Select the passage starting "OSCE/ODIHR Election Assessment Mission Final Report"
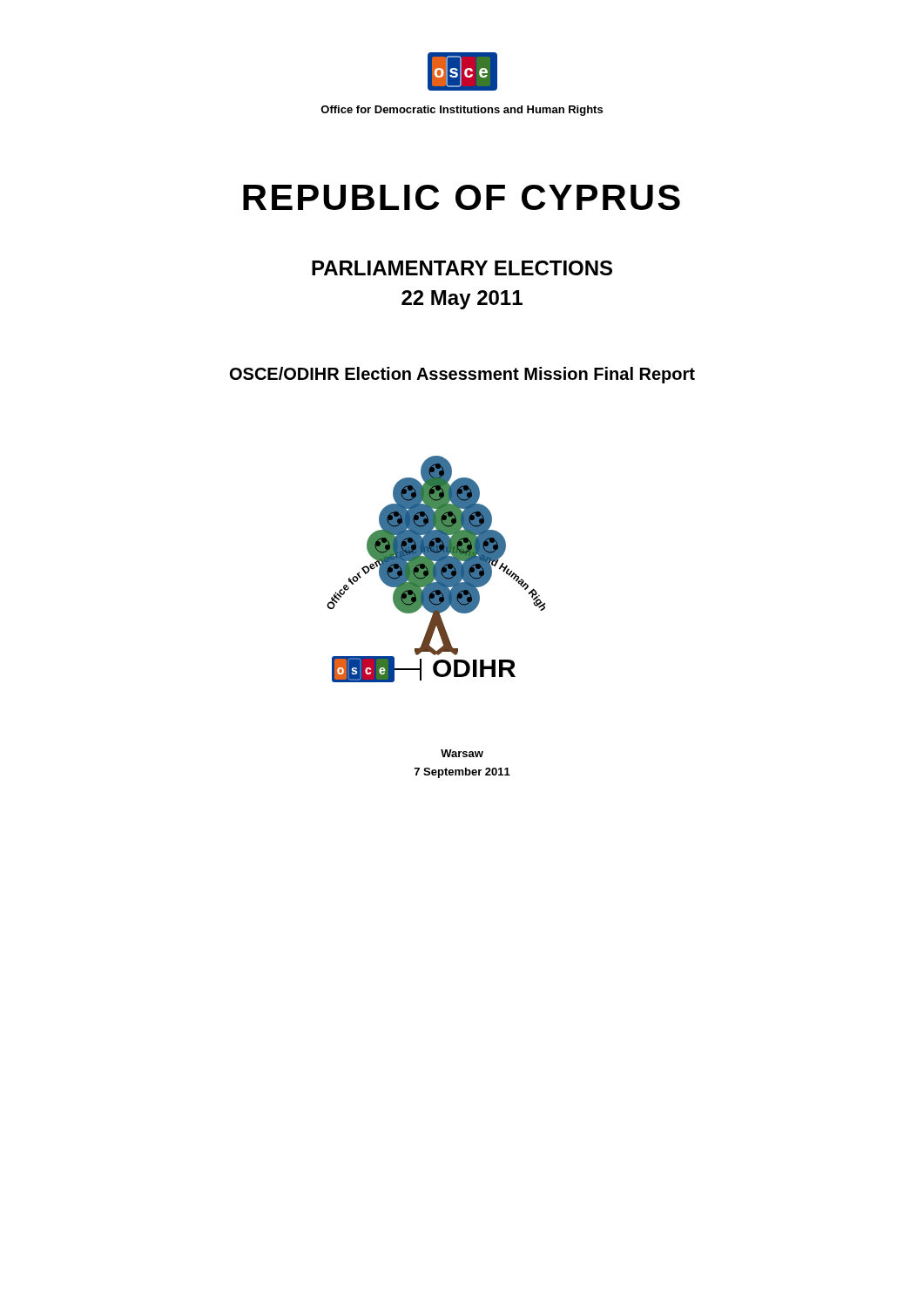924x1307 pixels. 462,374
